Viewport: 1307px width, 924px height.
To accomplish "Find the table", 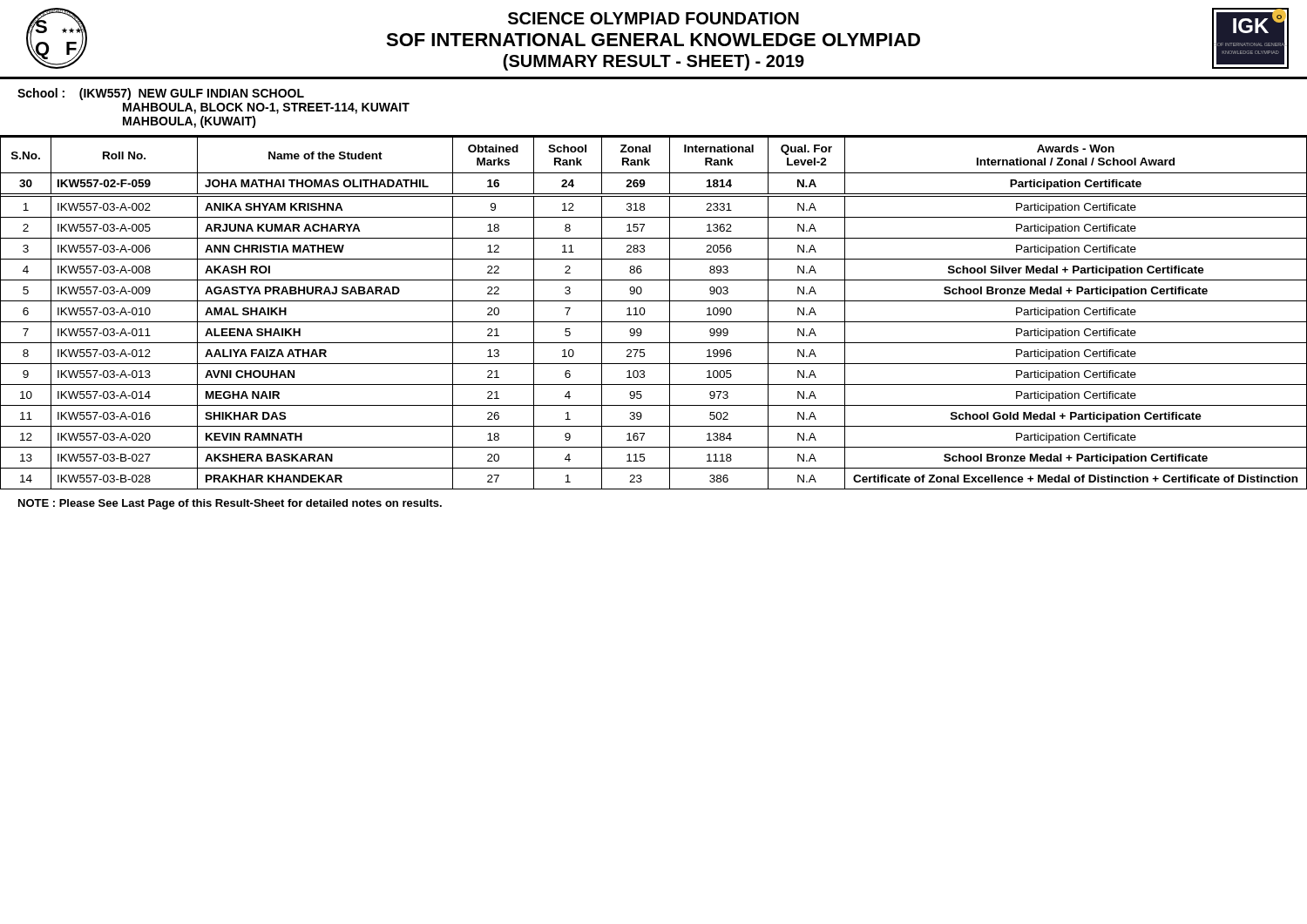I will coord(654,313).
